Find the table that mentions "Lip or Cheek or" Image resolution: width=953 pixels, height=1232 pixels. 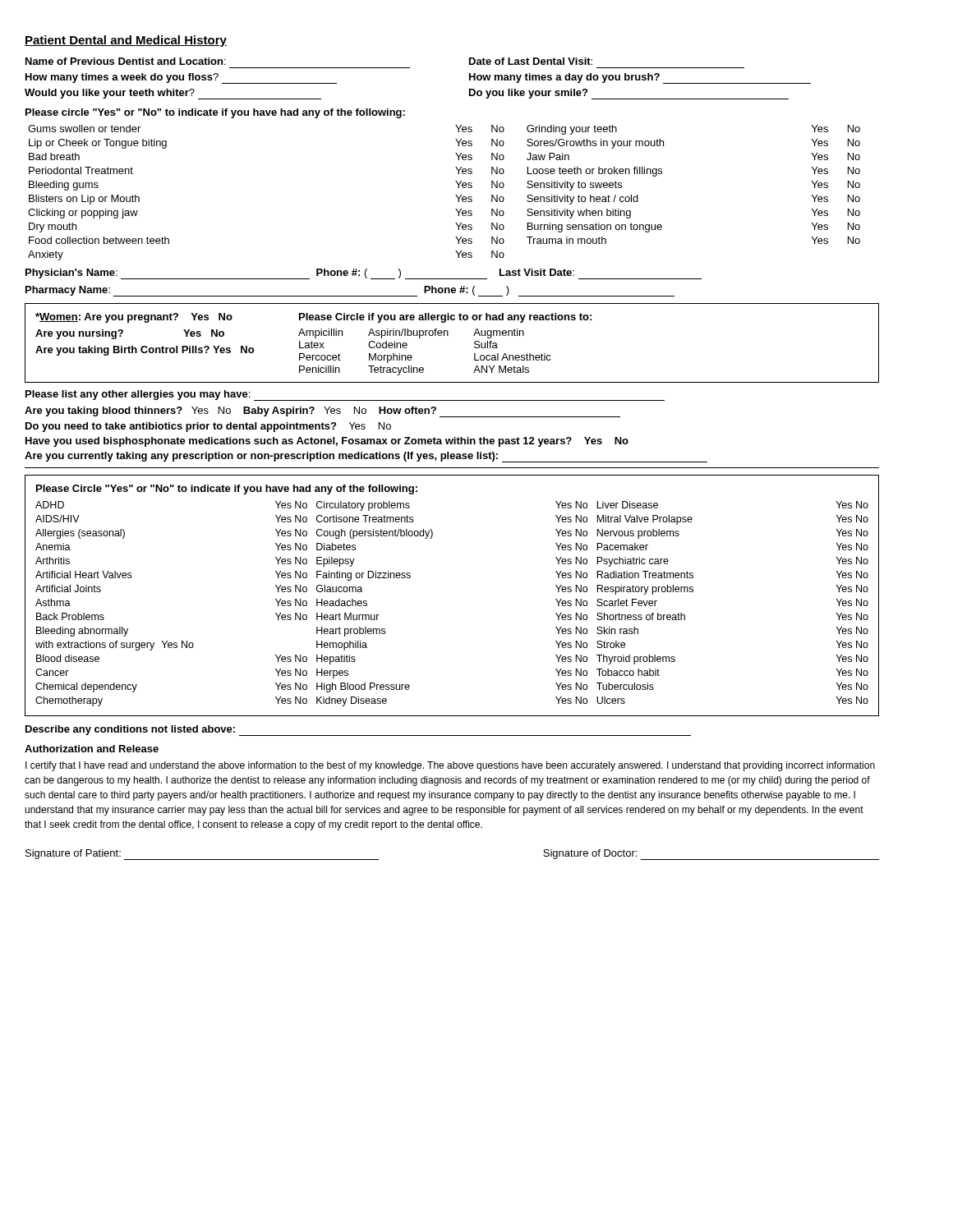[452, 191]
